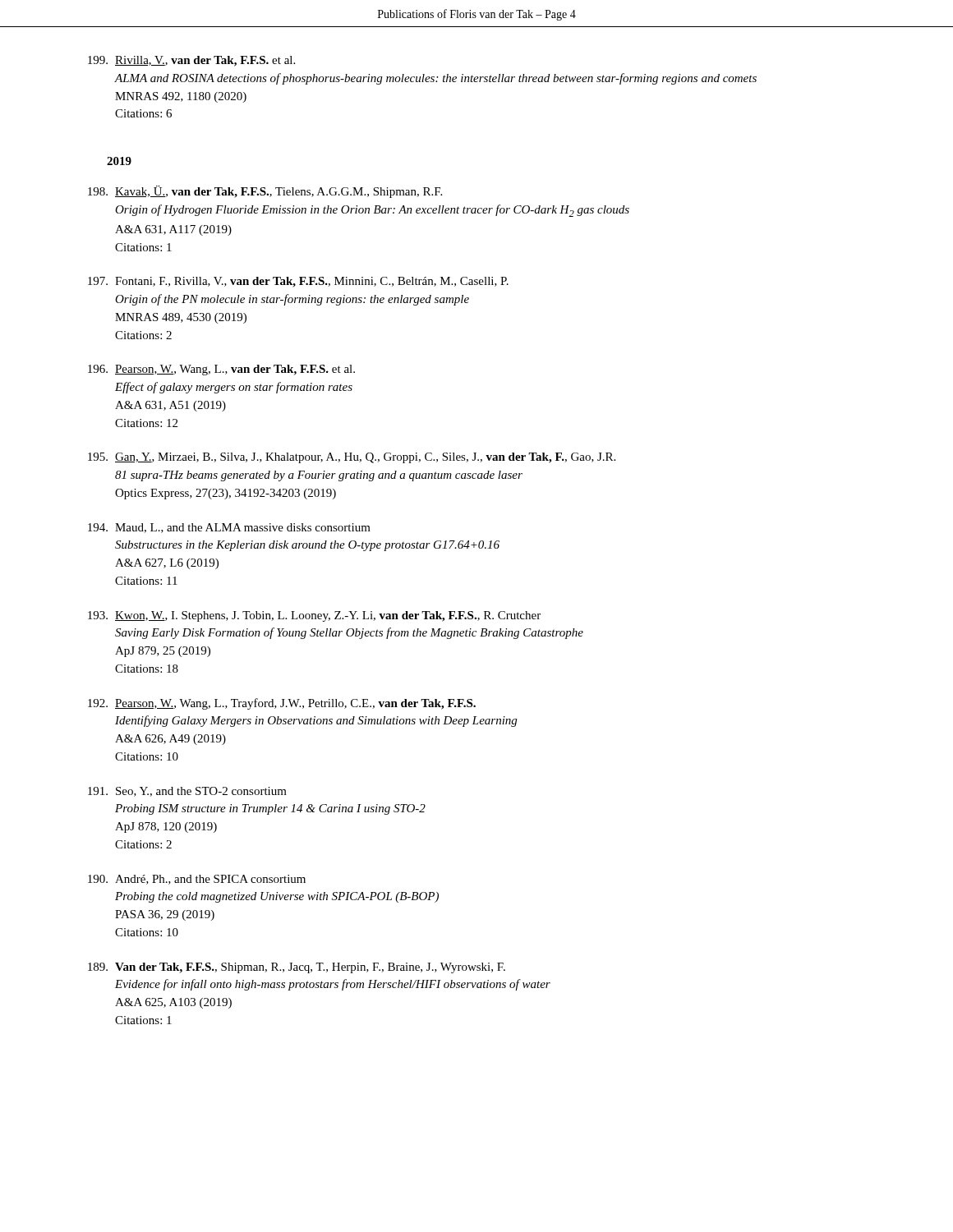This screenshot has height=1232, width=953.
Task: Select the list item with the text "195. Gan, Y., Mirzaei,"
Action: click(476, 476)
